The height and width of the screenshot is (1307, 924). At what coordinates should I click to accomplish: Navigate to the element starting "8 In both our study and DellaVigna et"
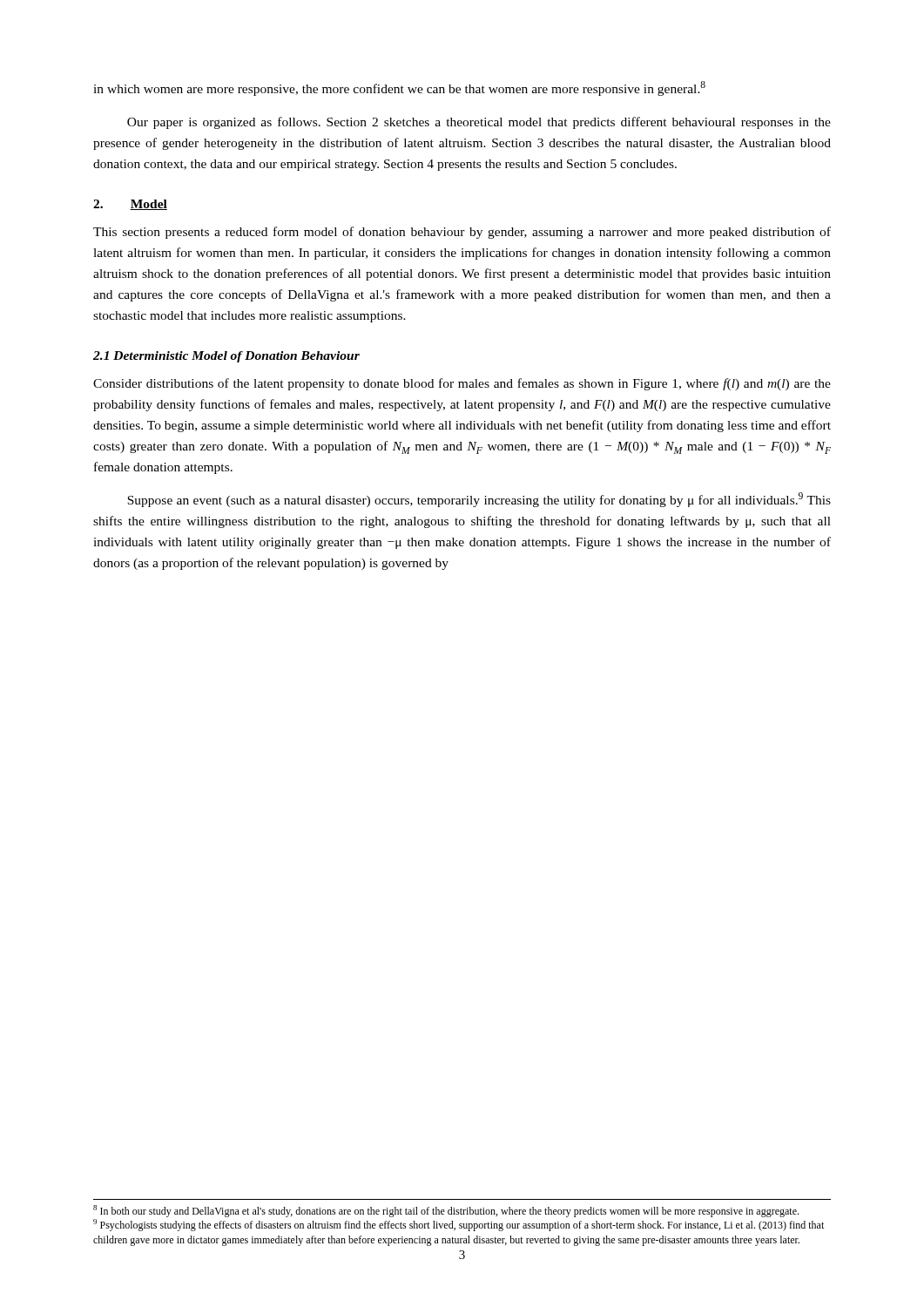pyautogui.click(x=459, y=1225)
